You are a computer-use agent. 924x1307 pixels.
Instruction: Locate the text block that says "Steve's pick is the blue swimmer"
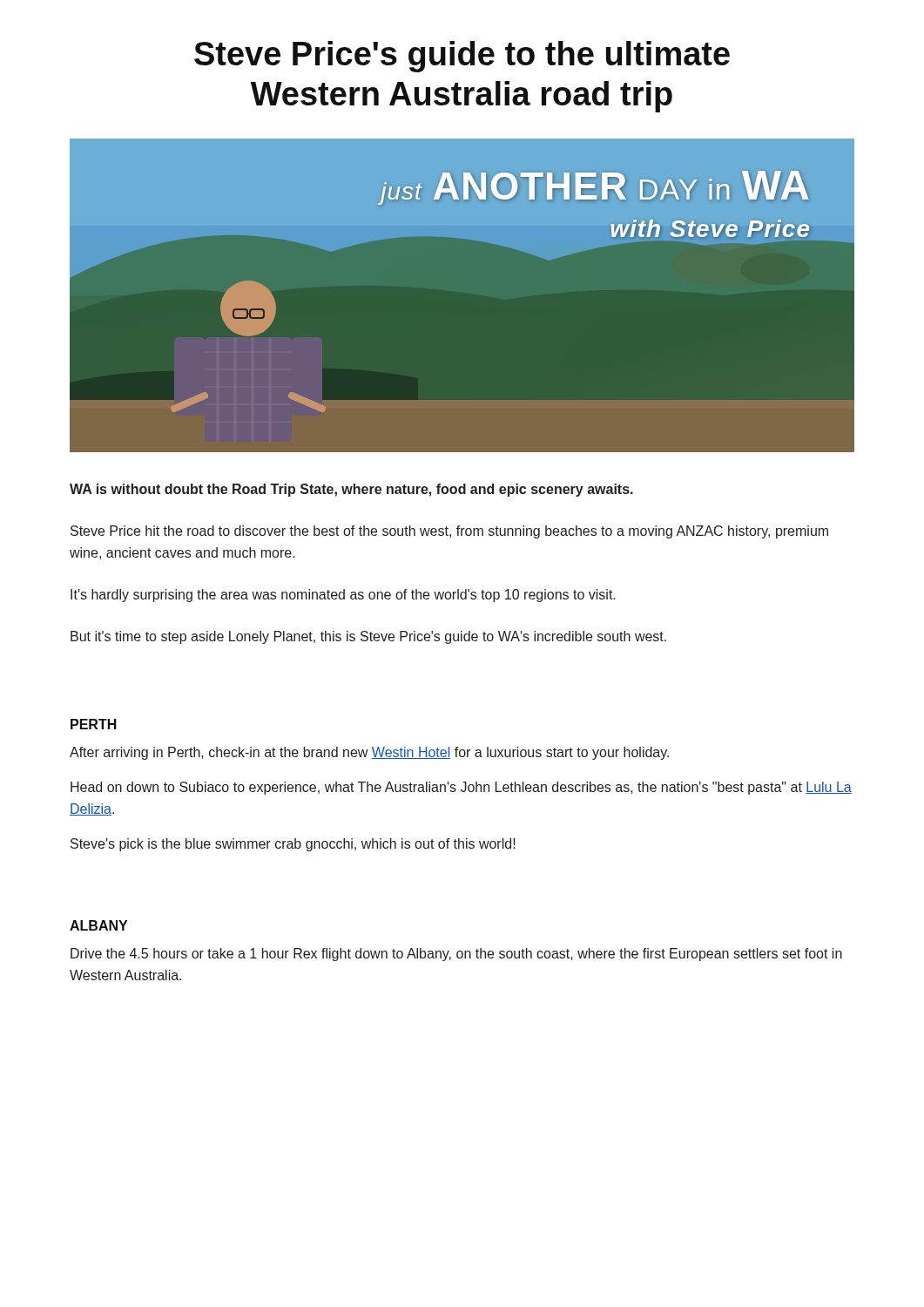(462, 844)
